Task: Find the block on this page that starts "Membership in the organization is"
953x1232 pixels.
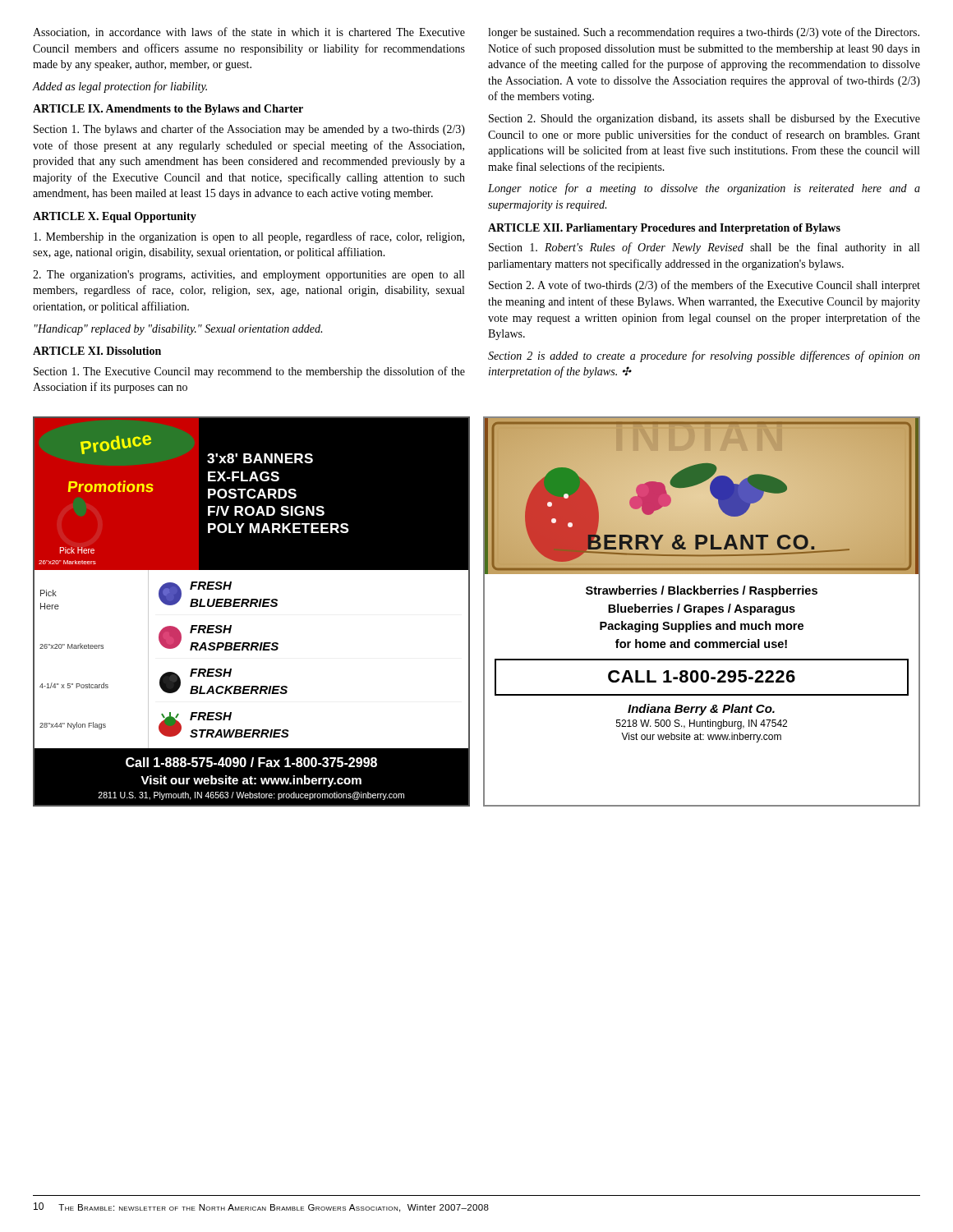Action: pos(249,245)
